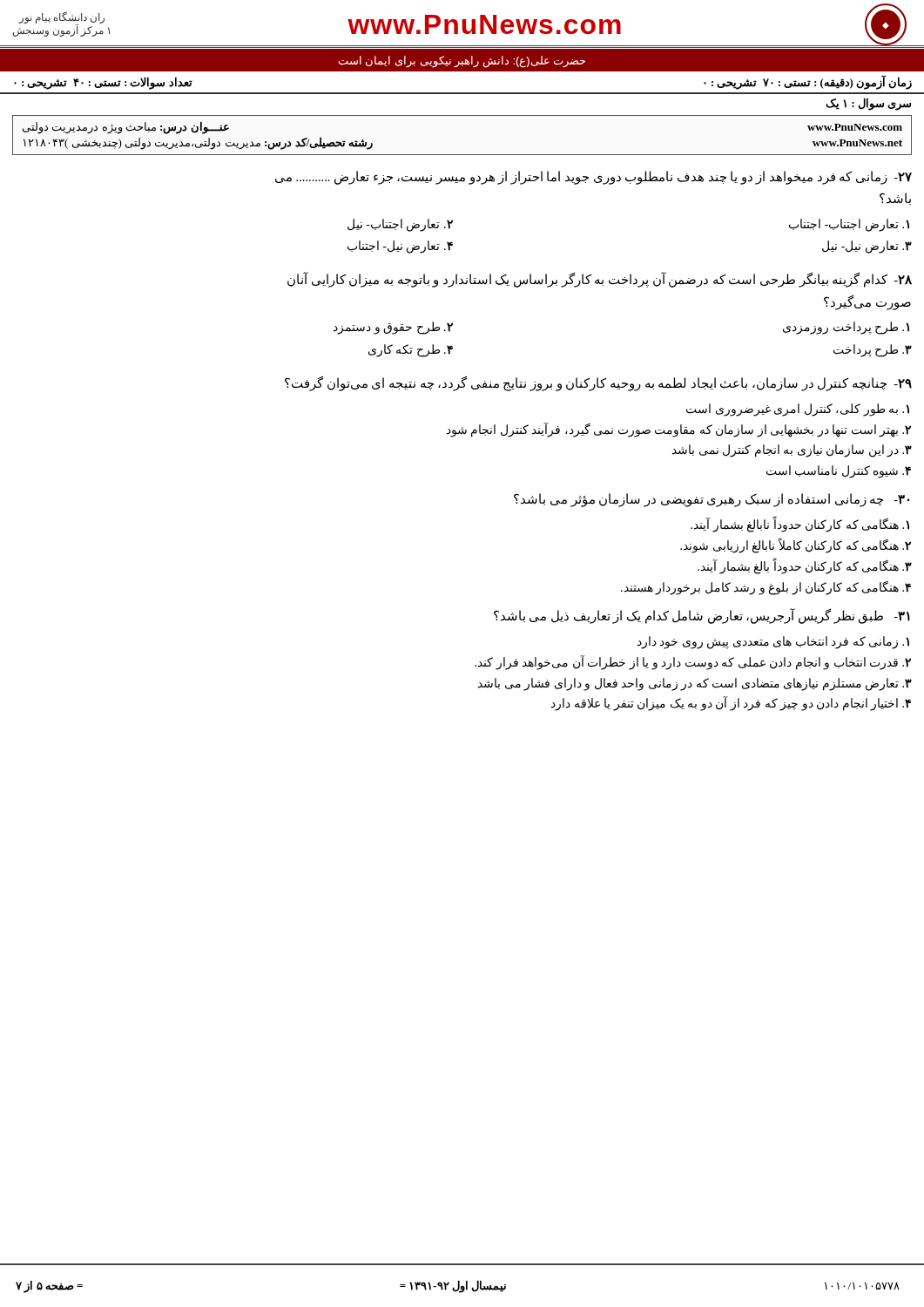
Task: Point to the element starting "۱. تعارض اجتناب- اجتناب"
Action: pos(850,224)
